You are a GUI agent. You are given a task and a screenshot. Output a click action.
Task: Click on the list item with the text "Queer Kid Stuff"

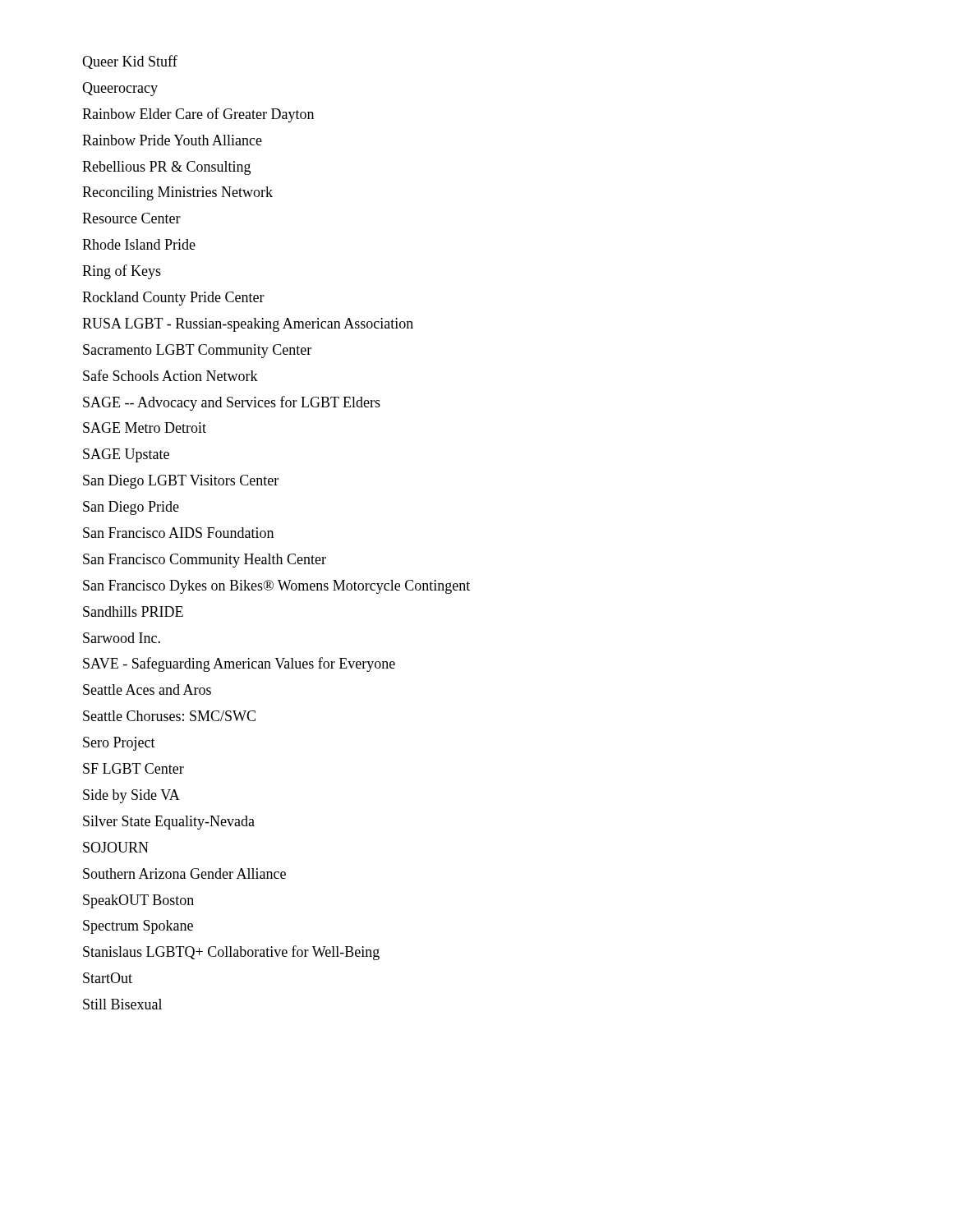click(130, 62)
